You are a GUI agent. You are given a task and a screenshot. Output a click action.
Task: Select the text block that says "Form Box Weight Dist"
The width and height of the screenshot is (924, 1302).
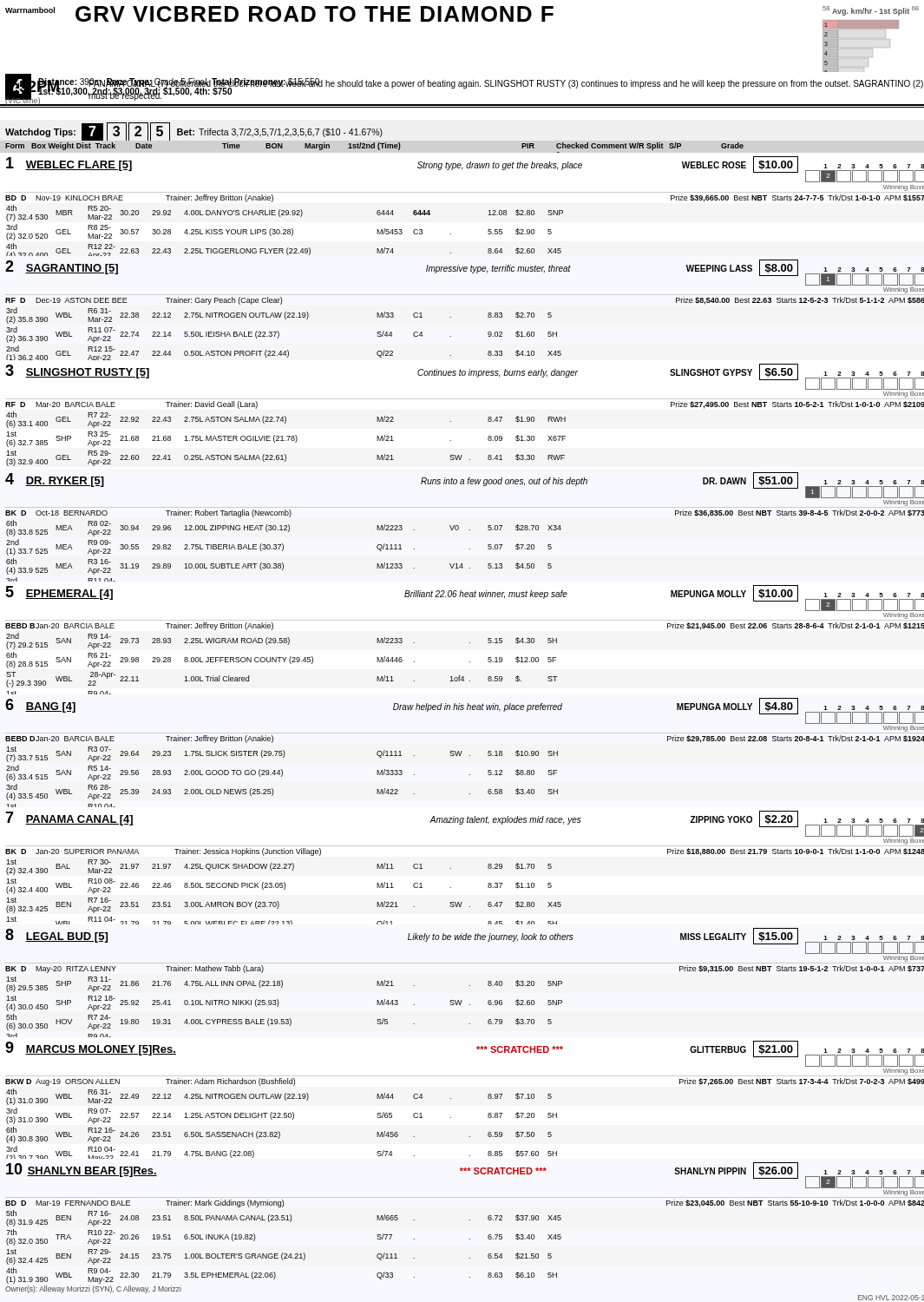(385, 150)
